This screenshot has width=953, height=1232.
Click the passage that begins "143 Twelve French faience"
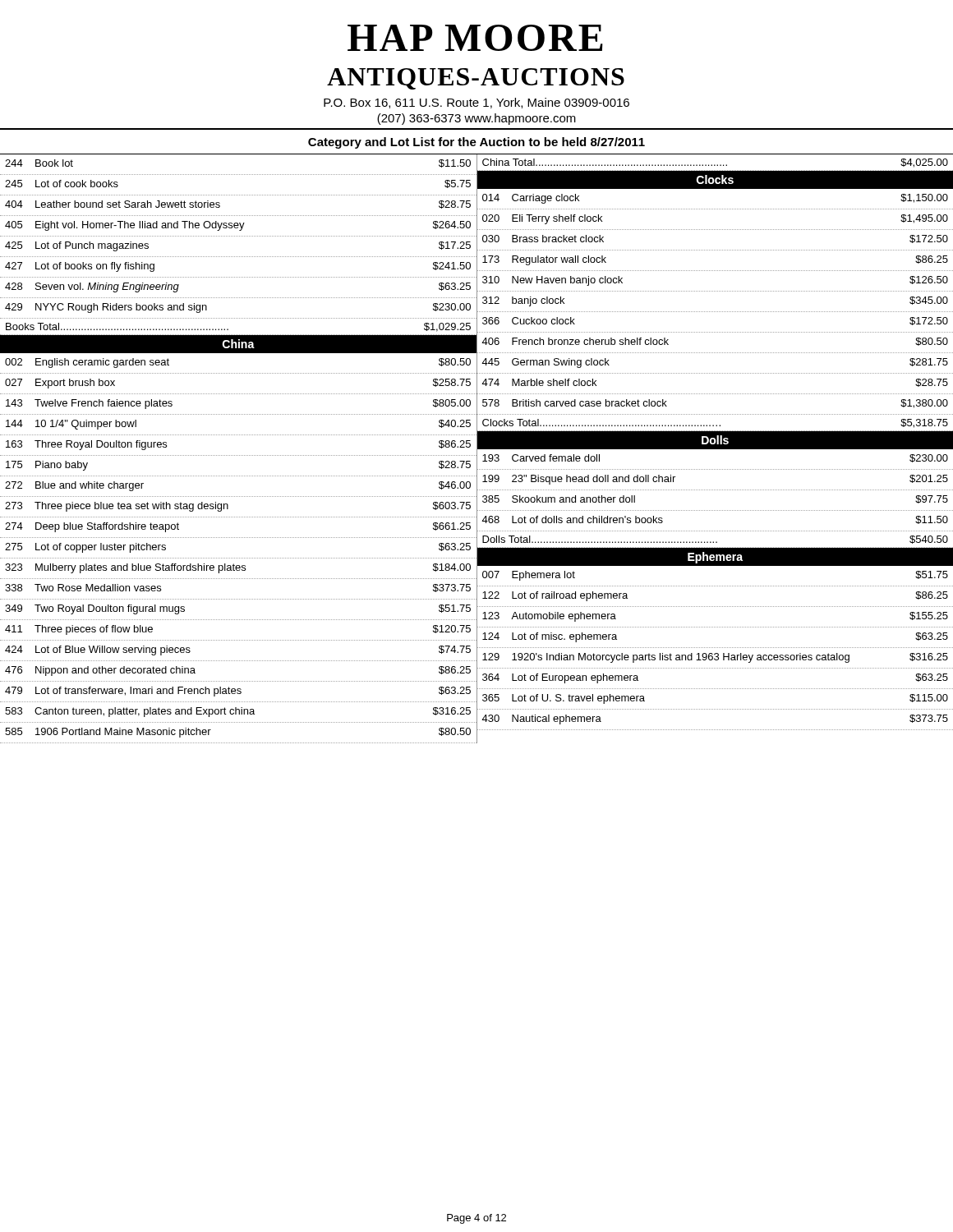(238, 402)
